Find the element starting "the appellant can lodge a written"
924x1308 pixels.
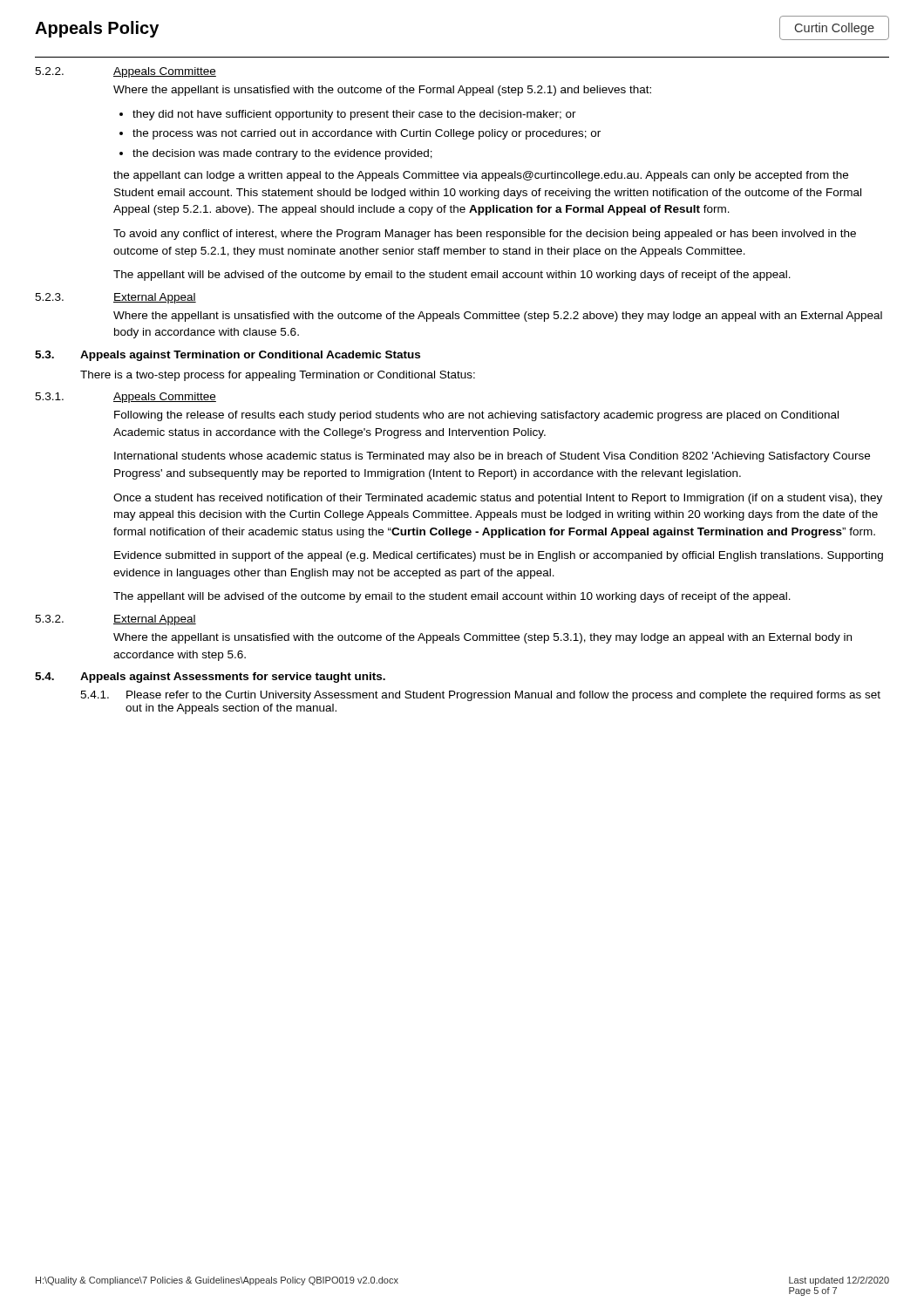pyautogui.click(x=501, y=192)
